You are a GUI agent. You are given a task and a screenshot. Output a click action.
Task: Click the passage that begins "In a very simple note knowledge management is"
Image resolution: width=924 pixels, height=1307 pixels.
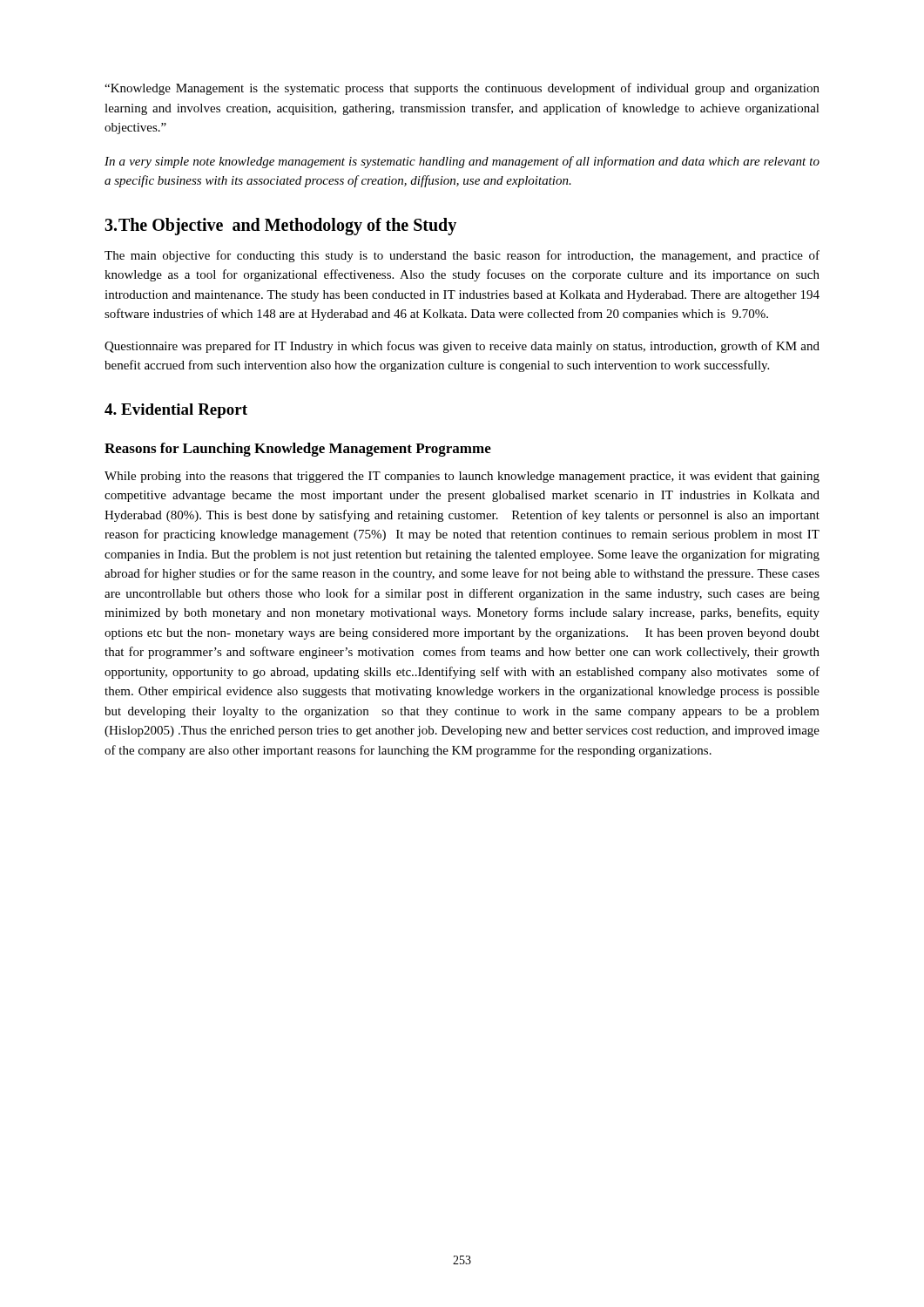coord(462,171)
